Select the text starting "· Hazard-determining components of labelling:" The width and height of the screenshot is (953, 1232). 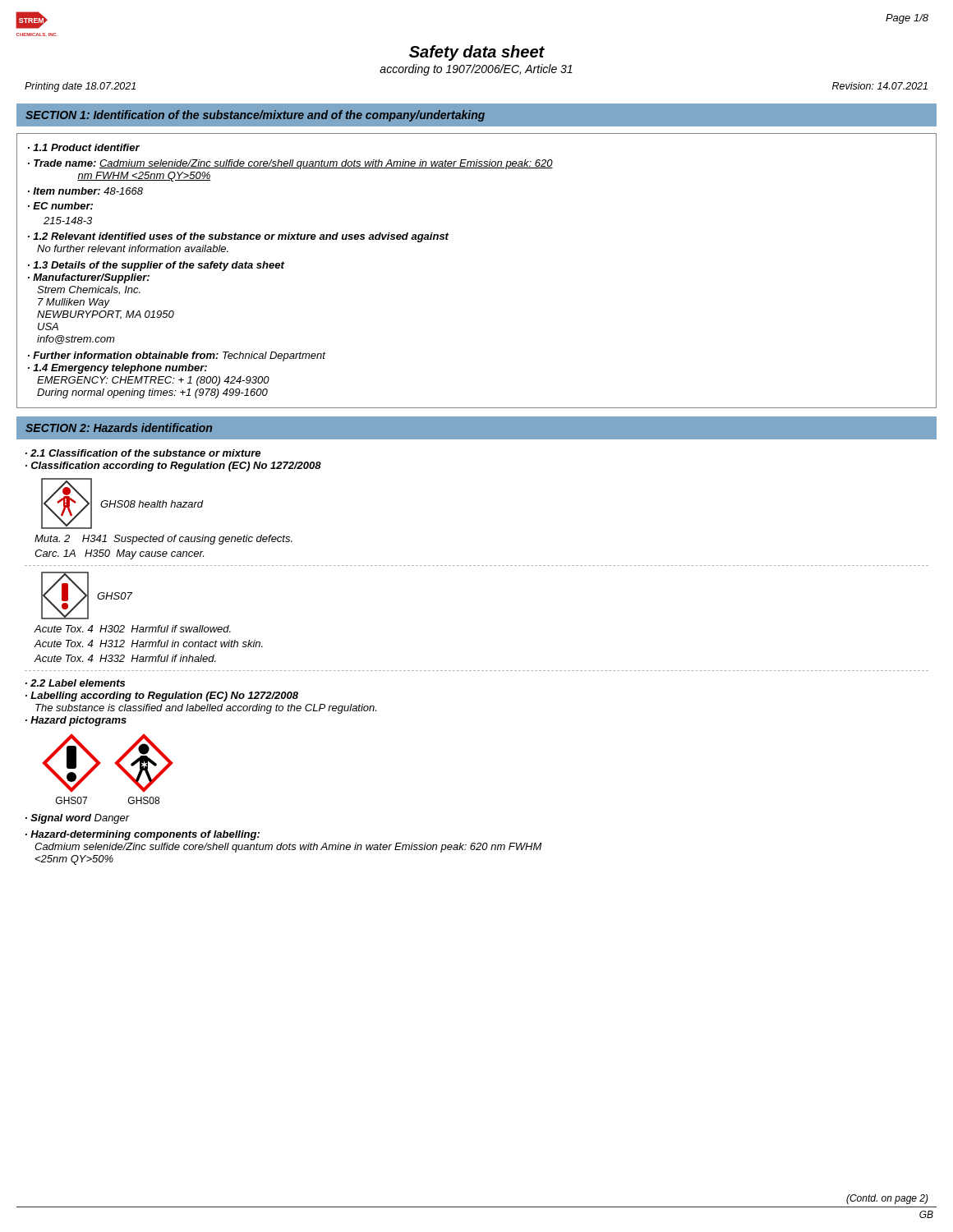(283, 846)
